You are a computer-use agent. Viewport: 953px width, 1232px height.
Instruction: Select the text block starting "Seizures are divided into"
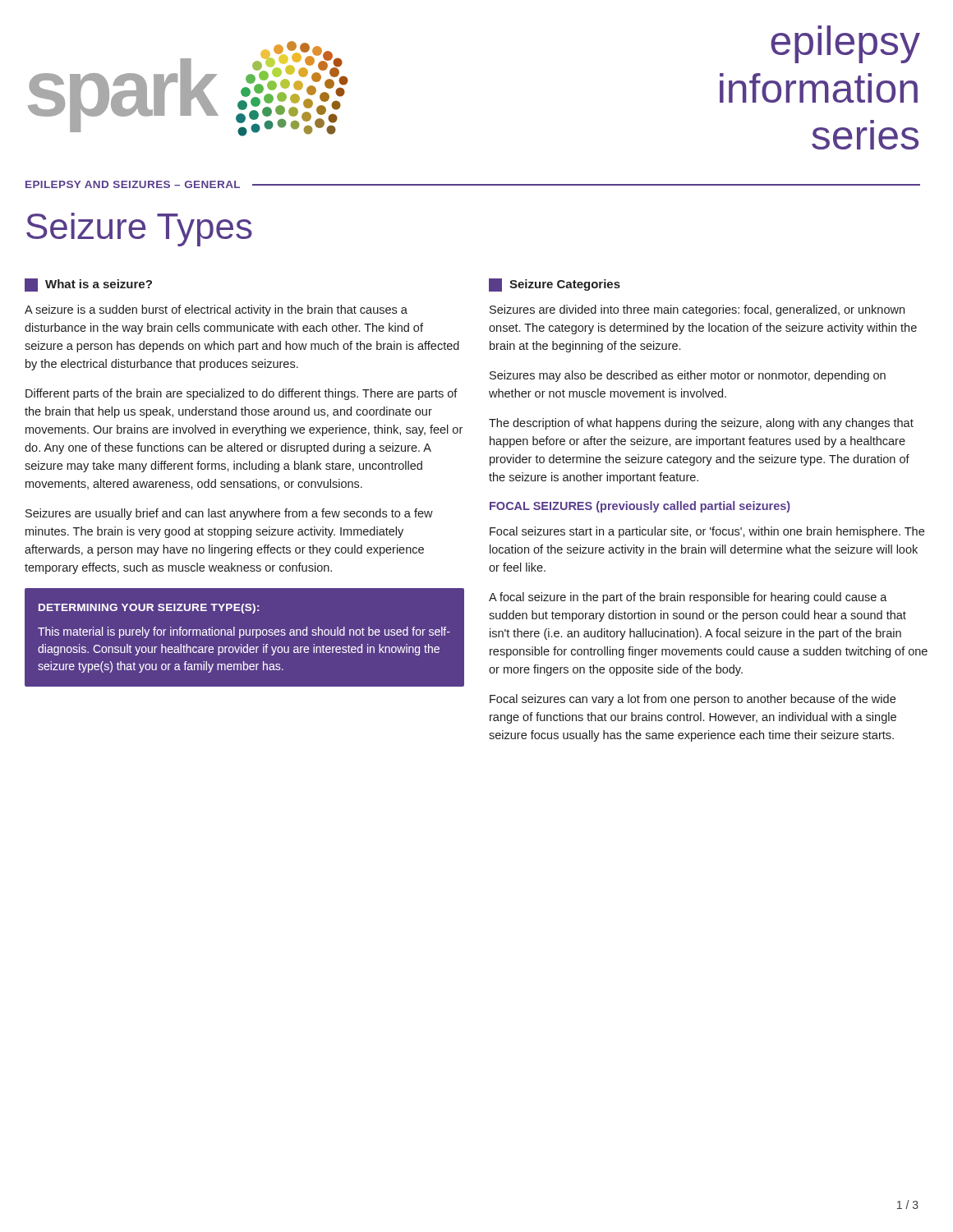[x=703, y=328]
